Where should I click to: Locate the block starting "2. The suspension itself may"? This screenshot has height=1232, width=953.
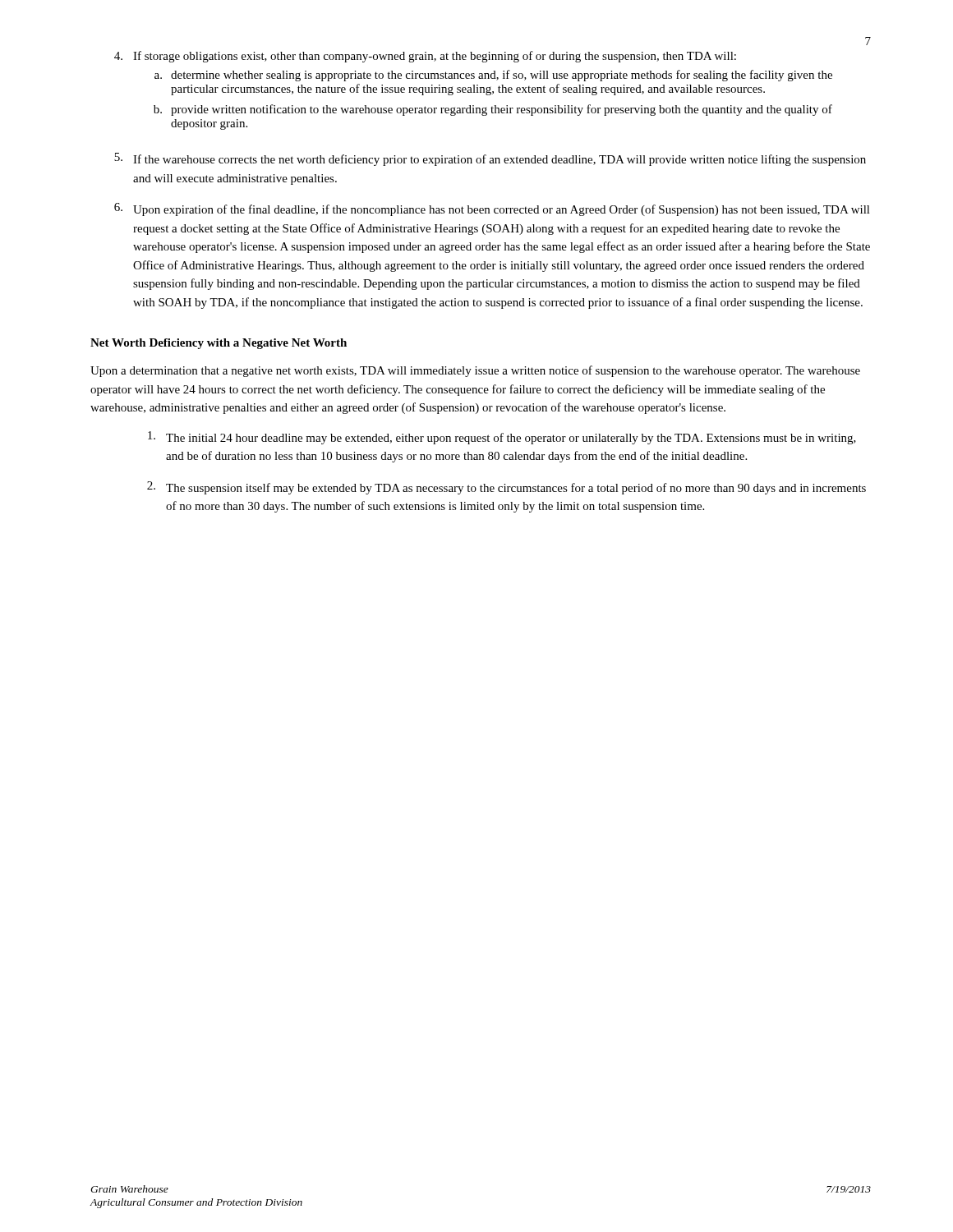(x=497, y=497)
